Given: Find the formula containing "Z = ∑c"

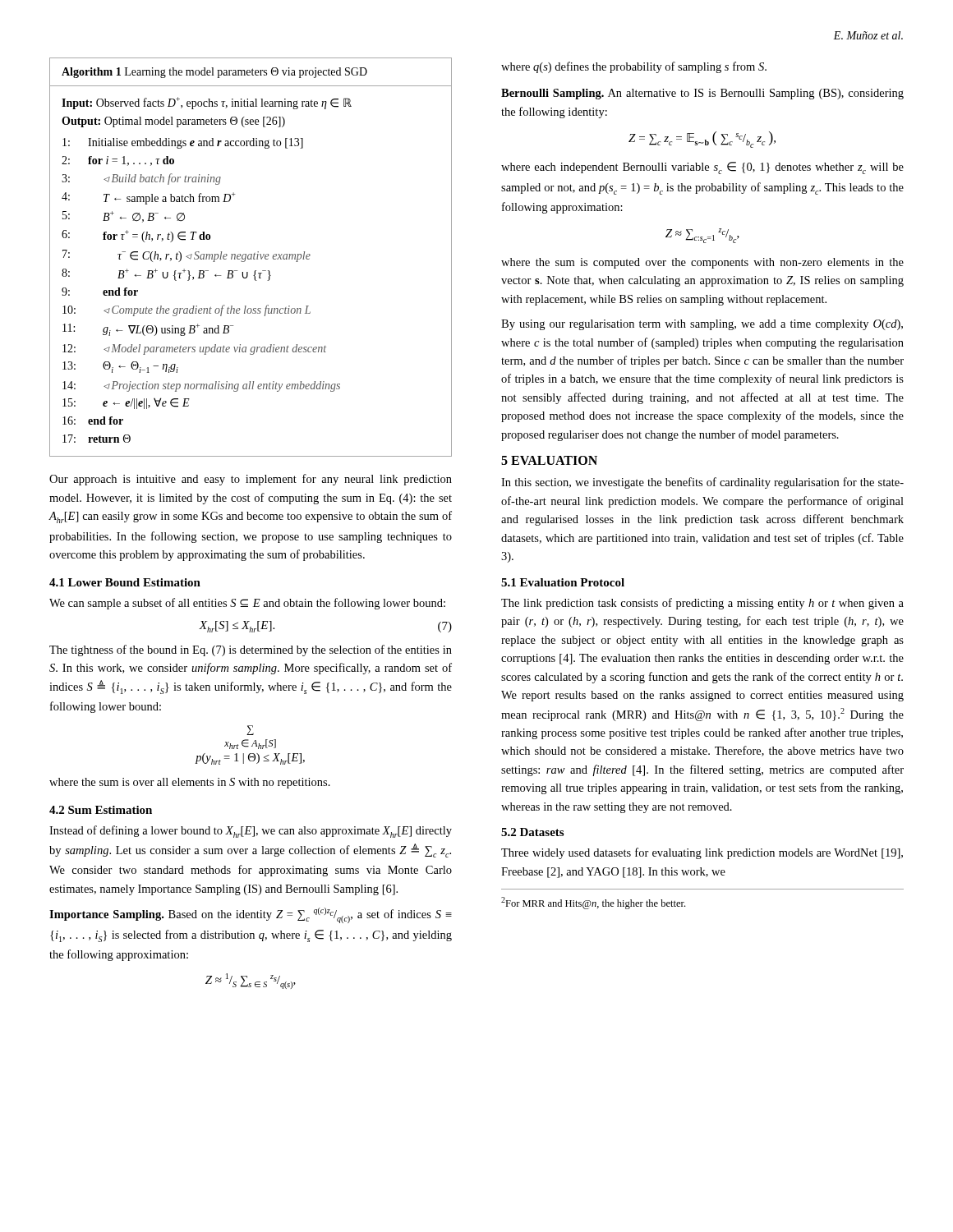Looking at the screenshot, I should 702,140.
